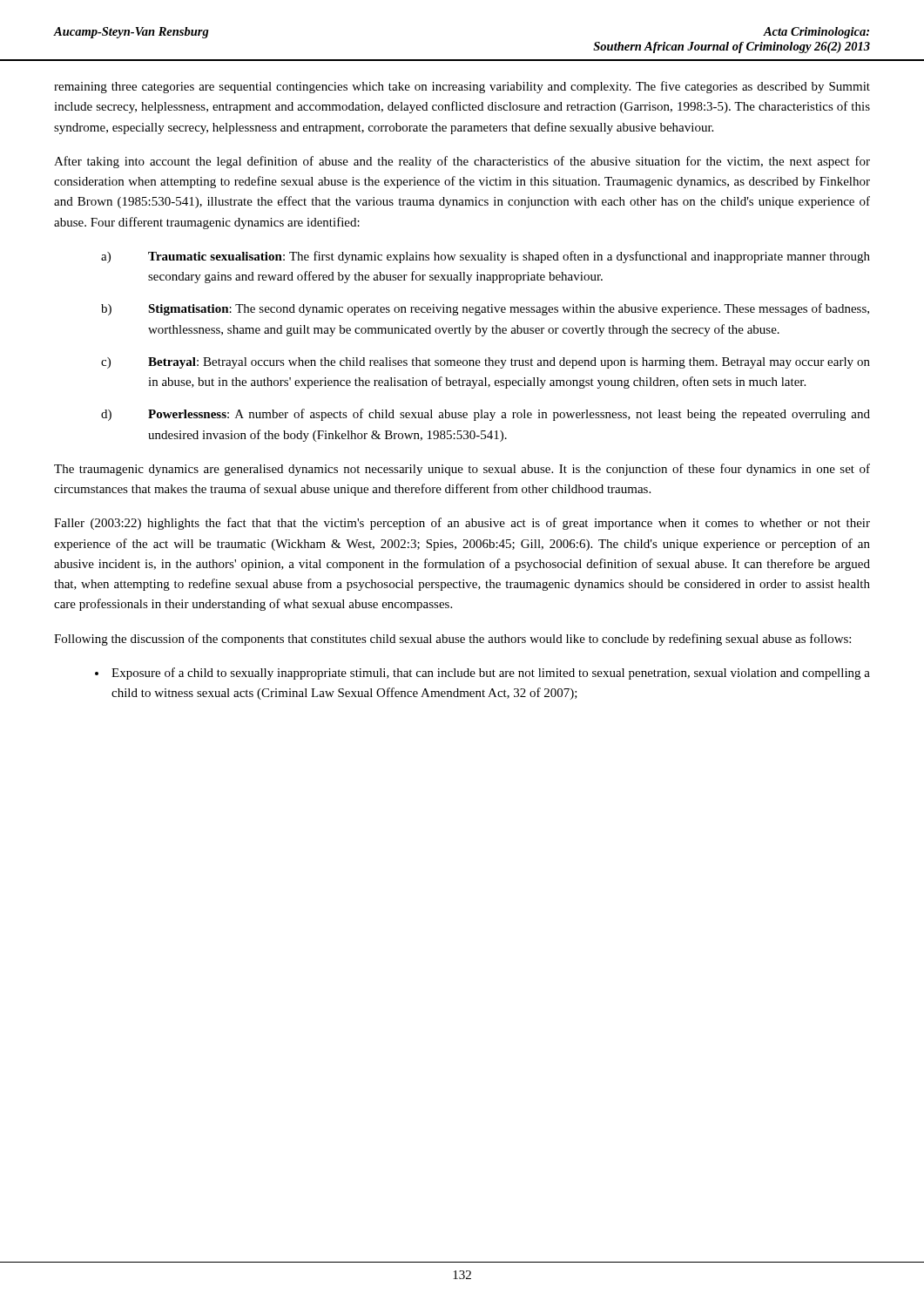Find the block on this page that starts "Exposure of a child to sexually inappropriate"
The image size is (924, 1307).
click(x=491, y=683)
